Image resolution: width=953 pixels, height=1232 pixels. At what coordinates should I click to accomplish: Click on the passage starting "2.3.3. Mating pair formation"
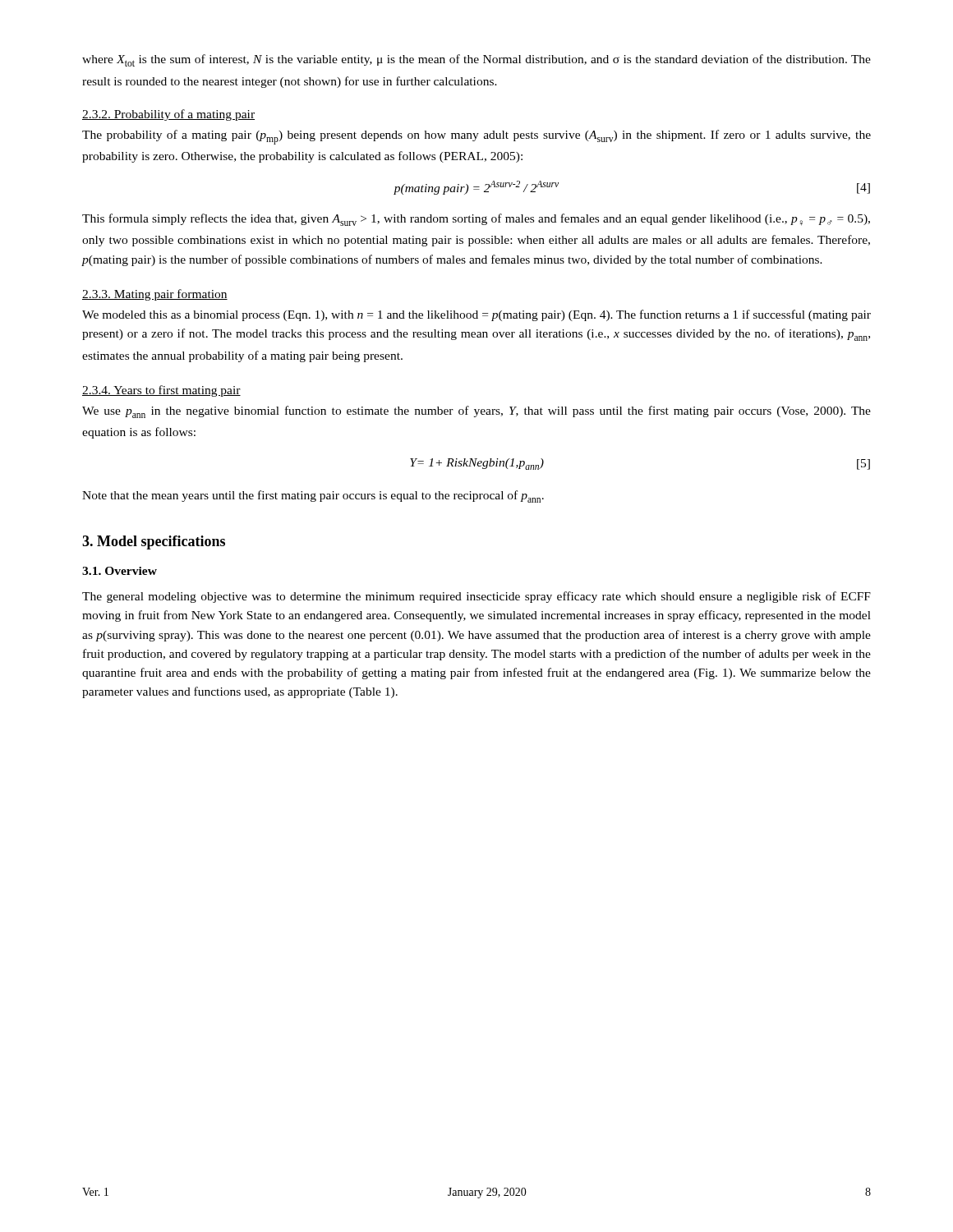(155, 293)
